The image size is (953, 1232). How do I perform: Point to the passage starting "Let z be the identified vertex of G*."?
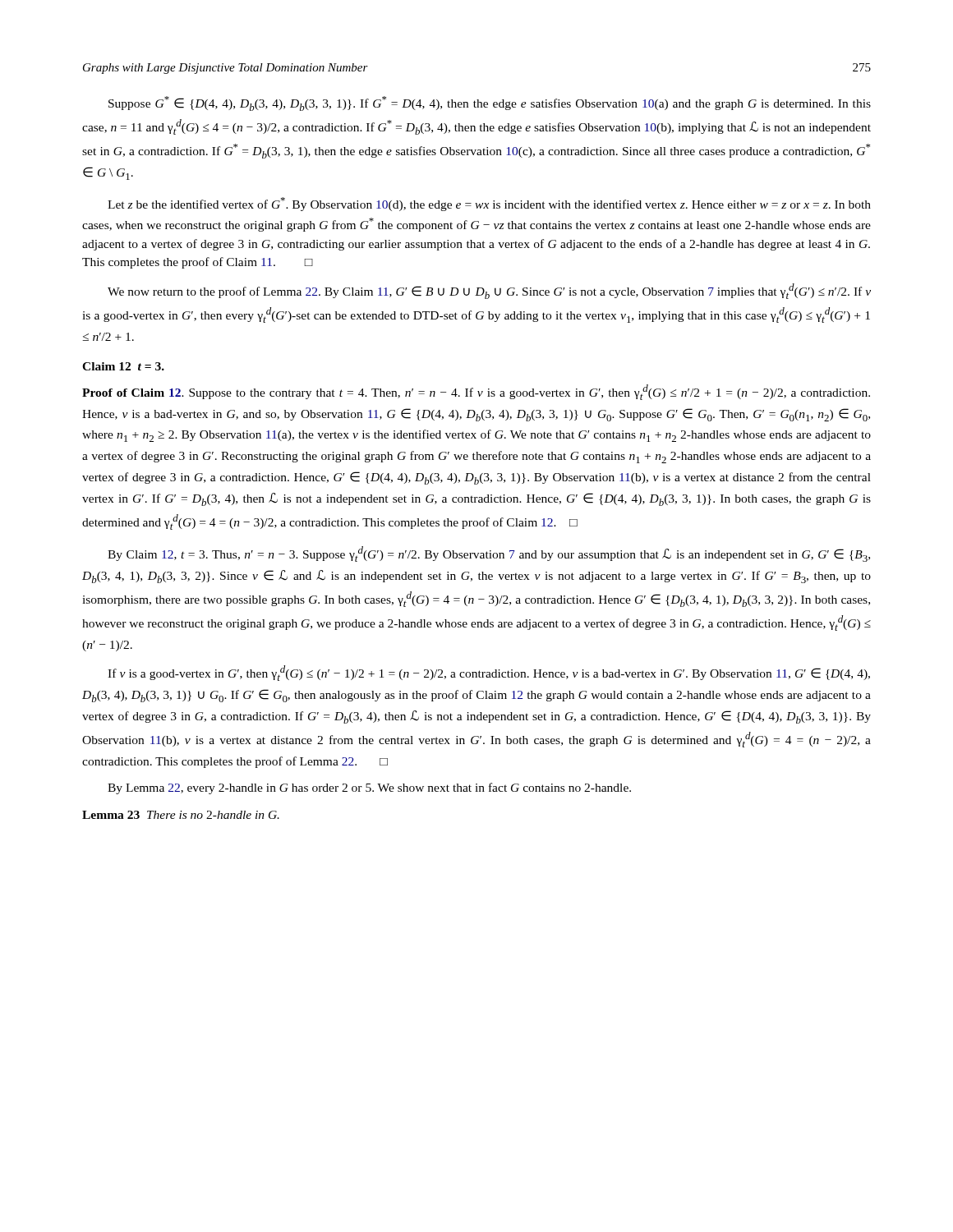tap(476, 232)
